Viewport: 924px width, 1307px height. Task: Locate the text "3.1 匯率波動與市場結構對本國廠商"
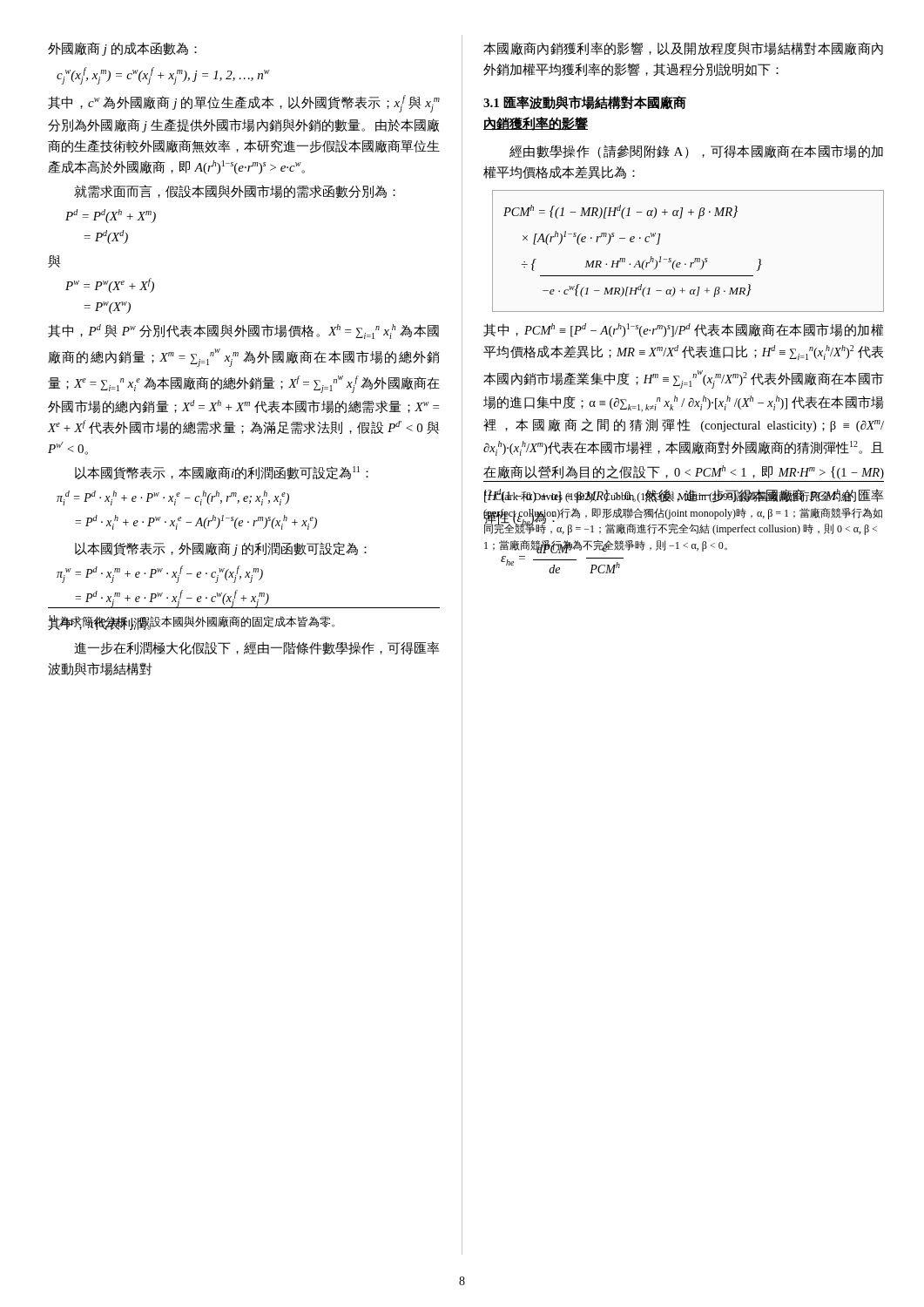point(585,103)
